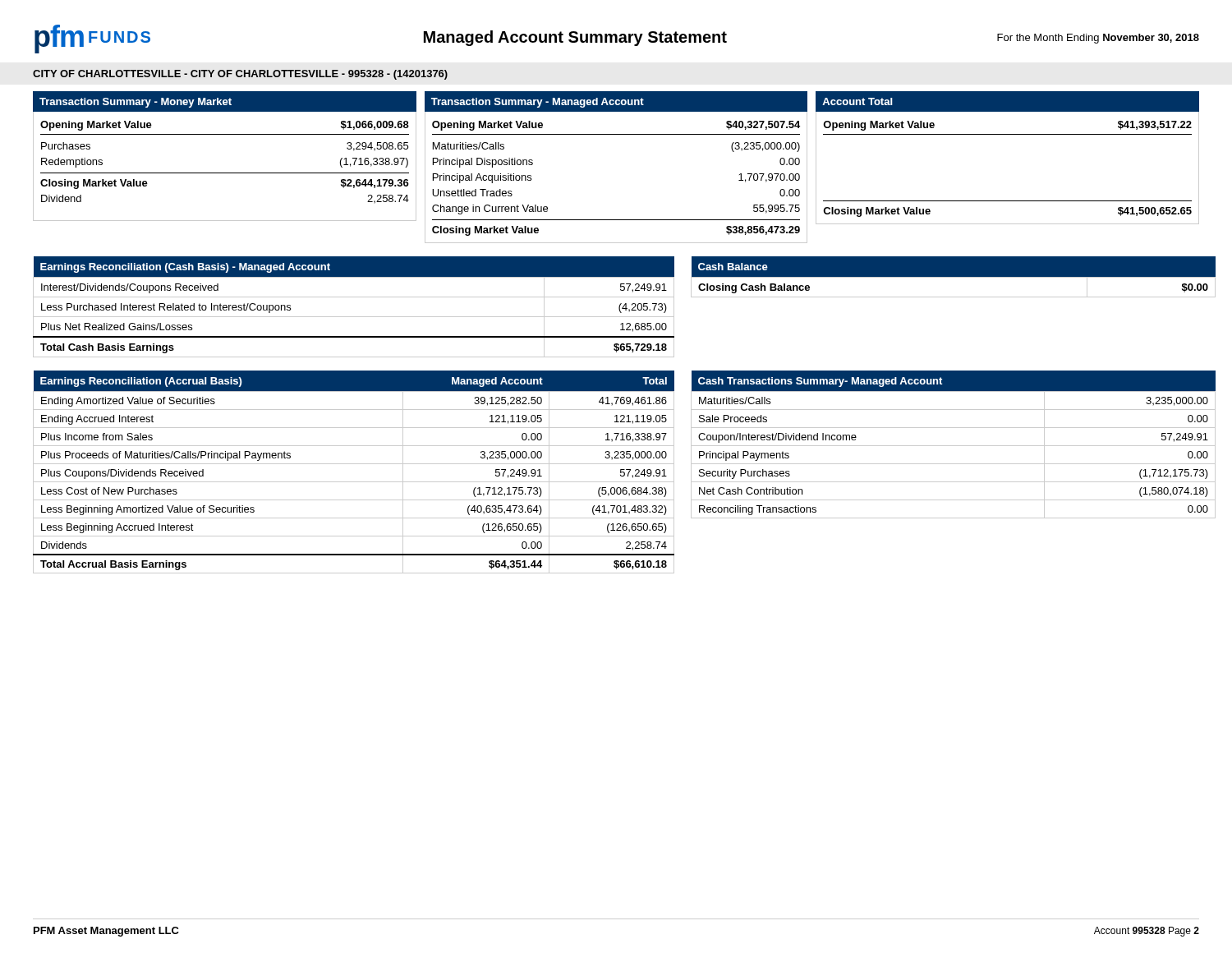Locate the logo
This screenshot has width=1232, height=953.
(x=93, y=37)
